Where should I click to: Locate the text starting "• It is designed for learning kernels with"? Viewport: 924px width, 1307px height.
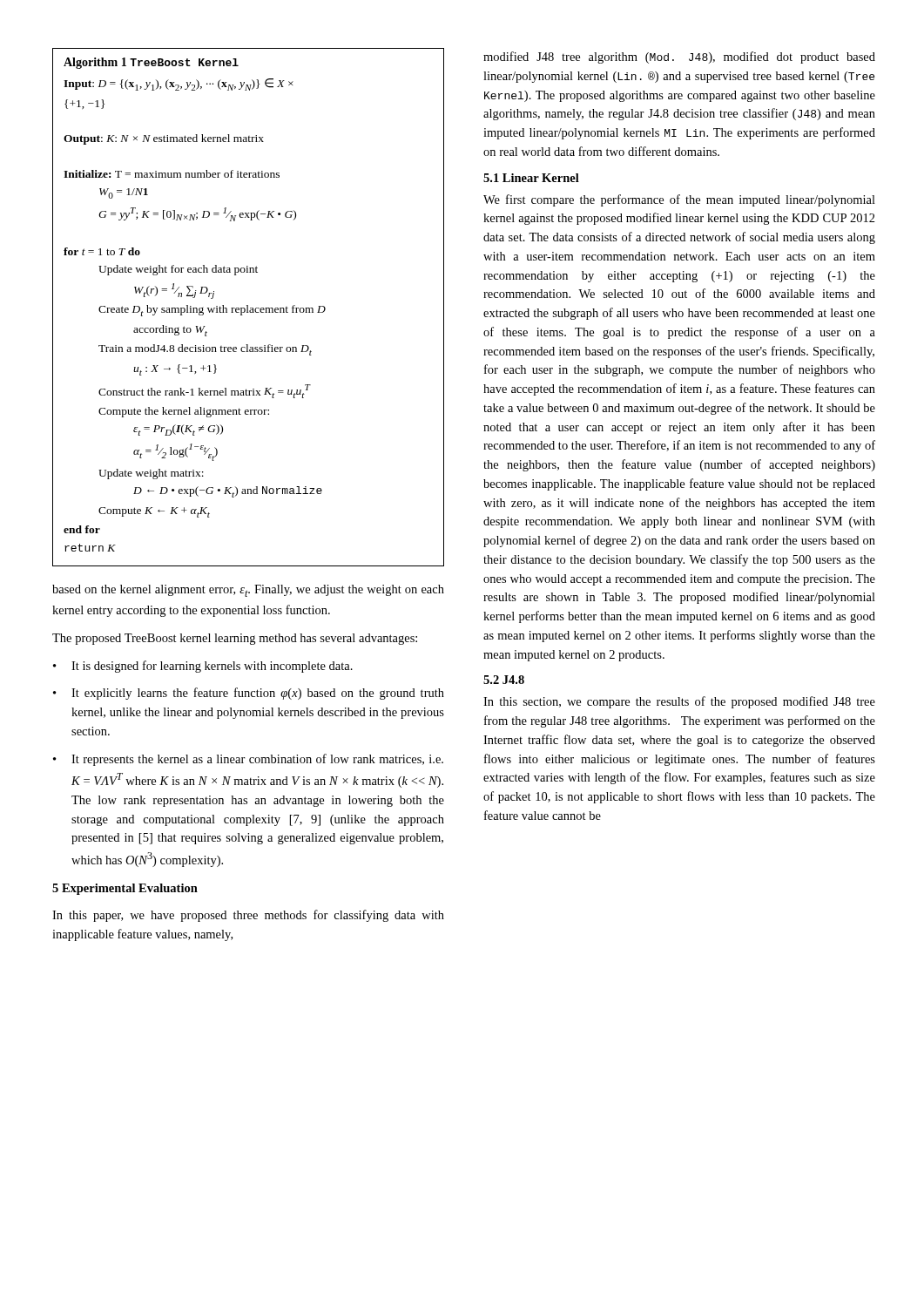(x=203, y=666)
